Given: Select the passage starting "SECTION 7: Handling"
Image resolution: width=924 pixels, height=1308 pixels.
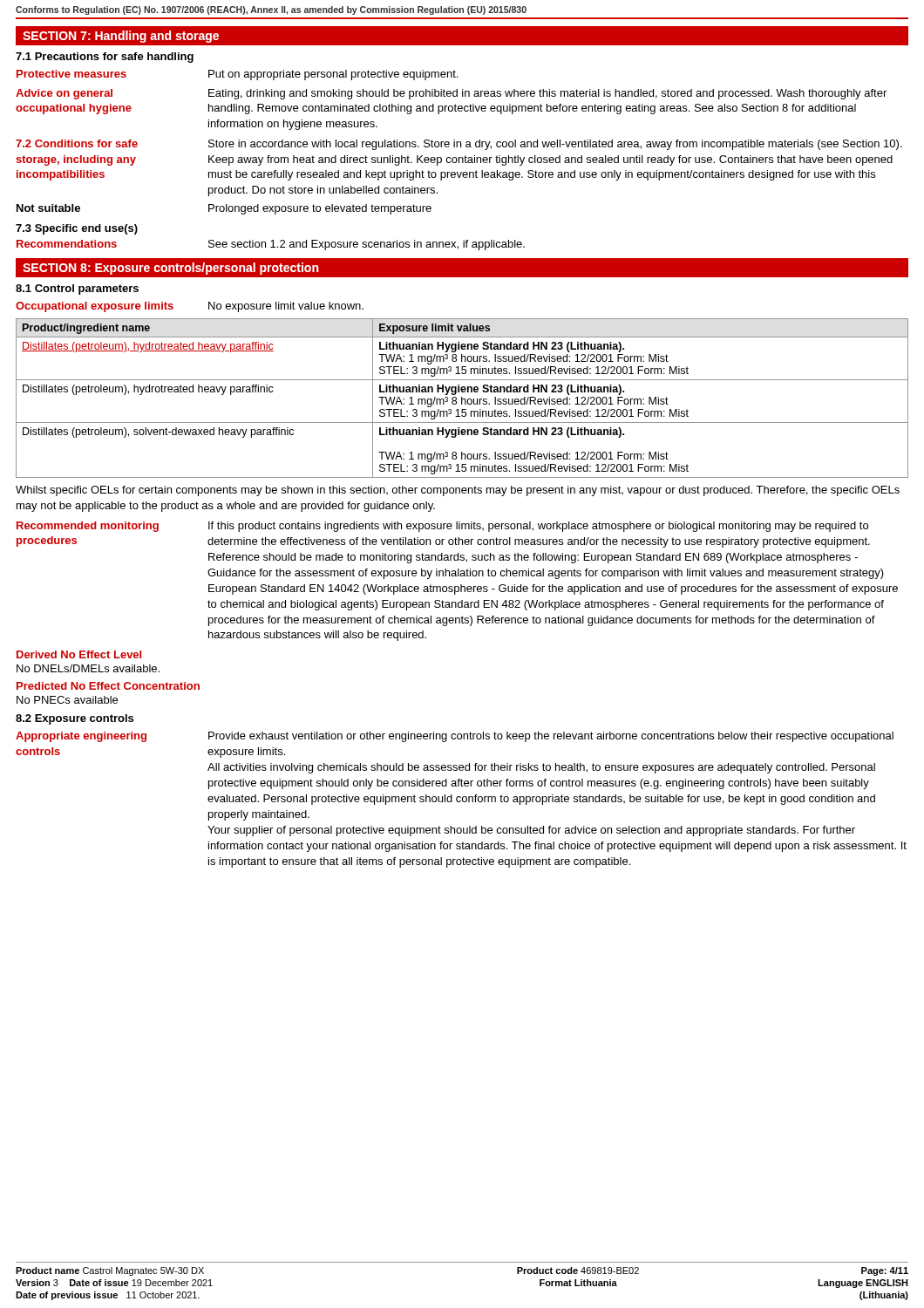Looking at the screenshot, I should pos(121,36).
